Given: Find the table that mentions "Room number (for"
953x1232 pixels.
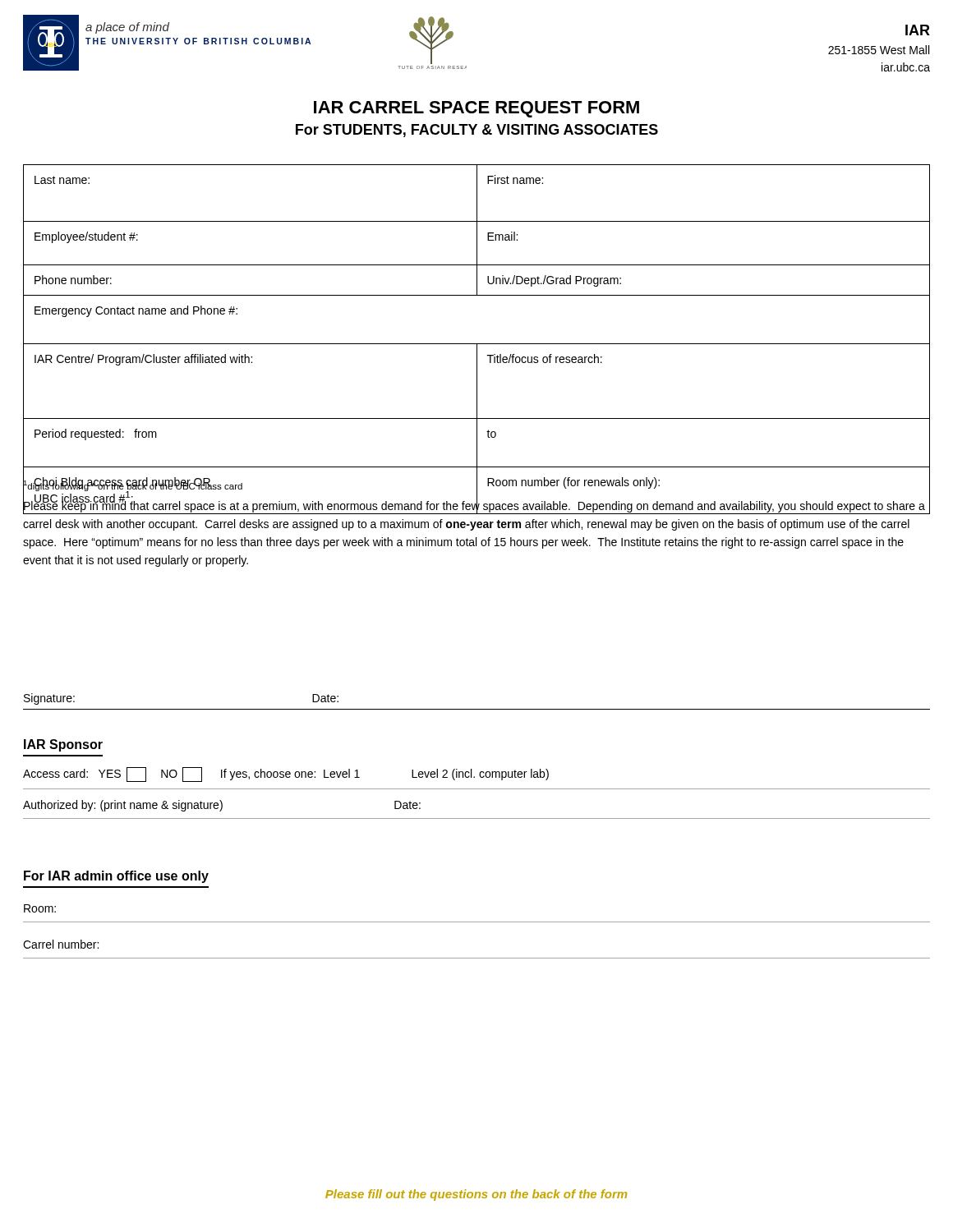Looking at the screenshot, I should coord(476,339).
